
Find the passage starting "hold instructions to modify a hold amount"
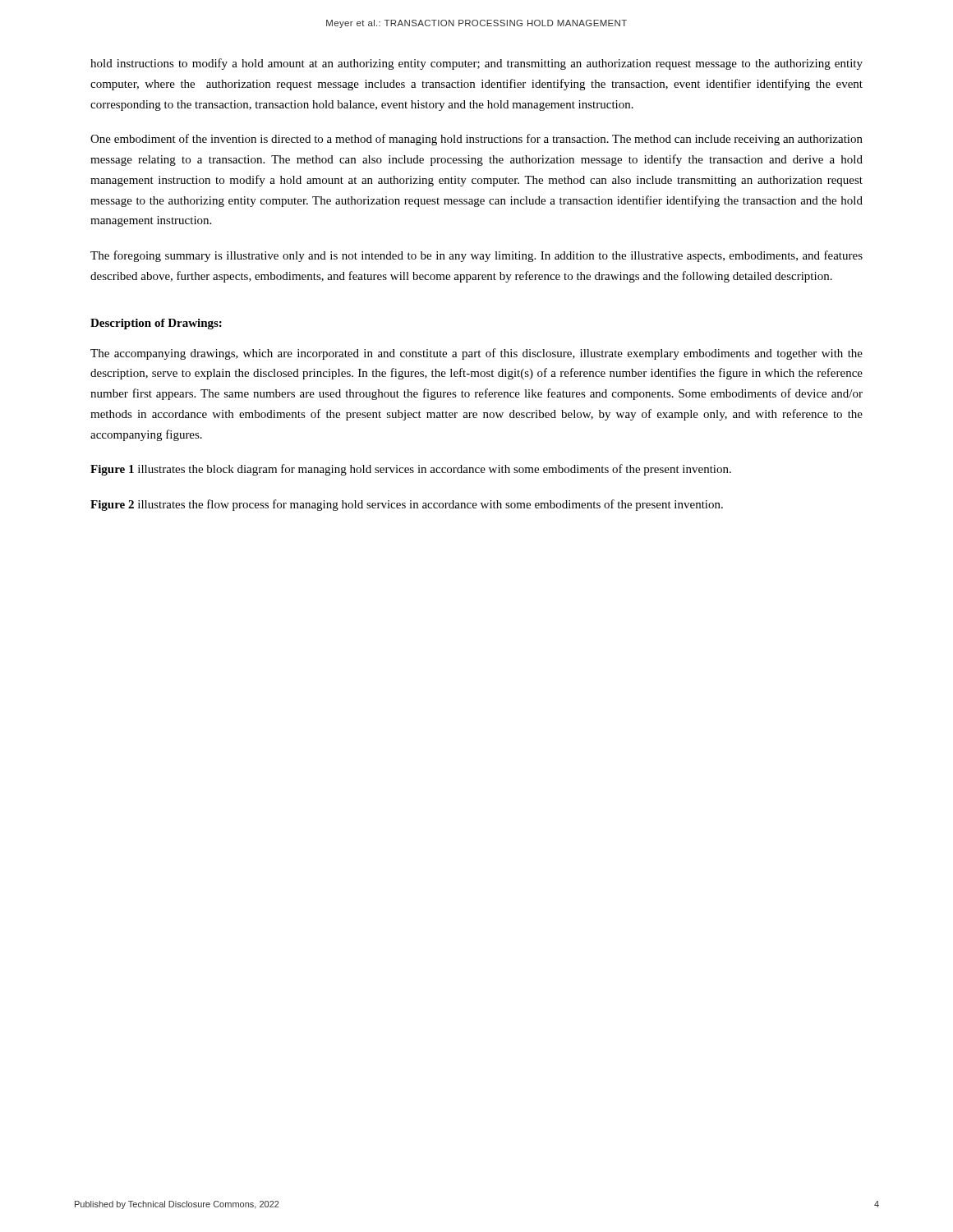click(x=476, y=84)
